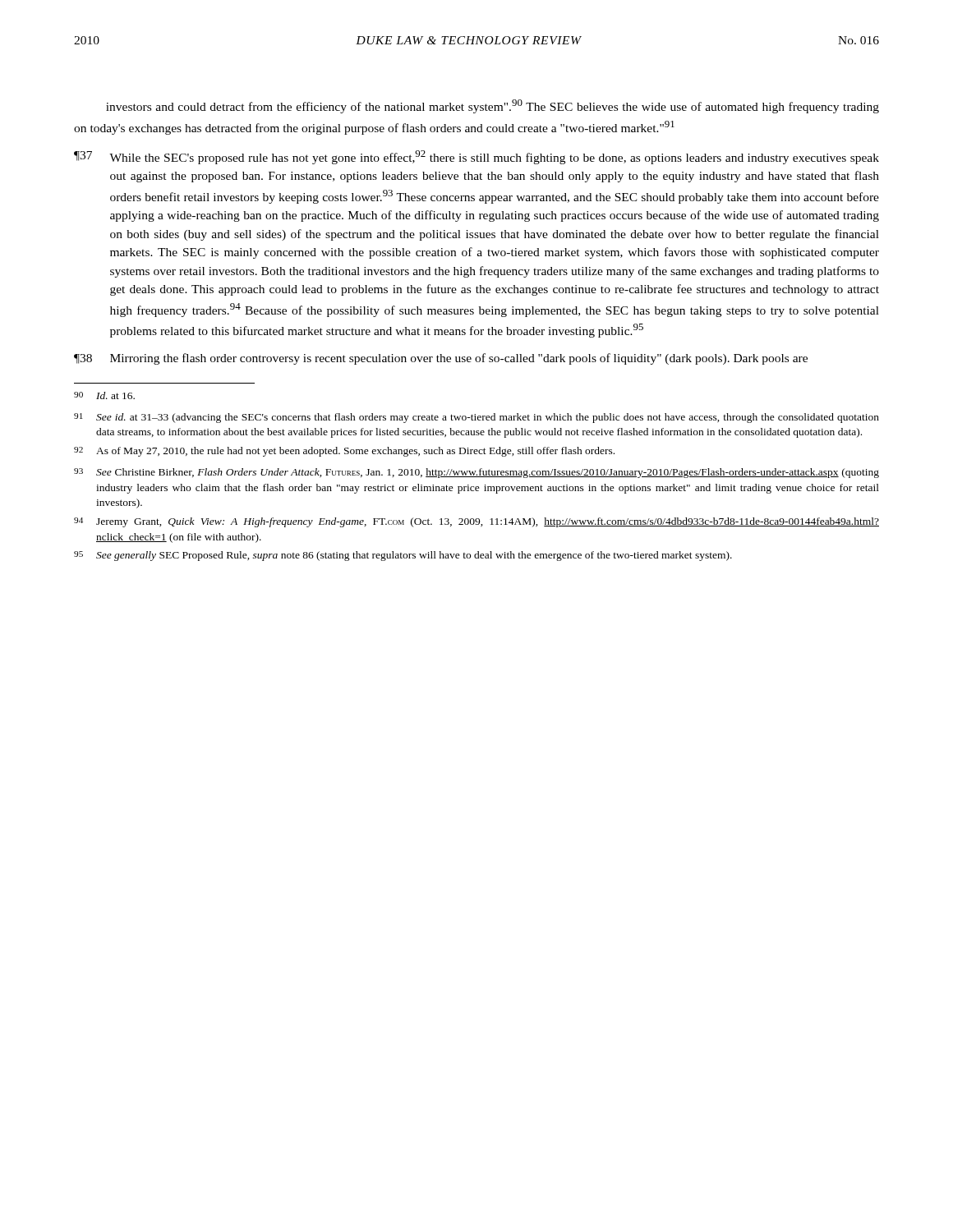The image size is (953, 1232).
Task: Where is the passage that starts "92 As of May 27, 2010,"?
Action: tap(476, 453)
